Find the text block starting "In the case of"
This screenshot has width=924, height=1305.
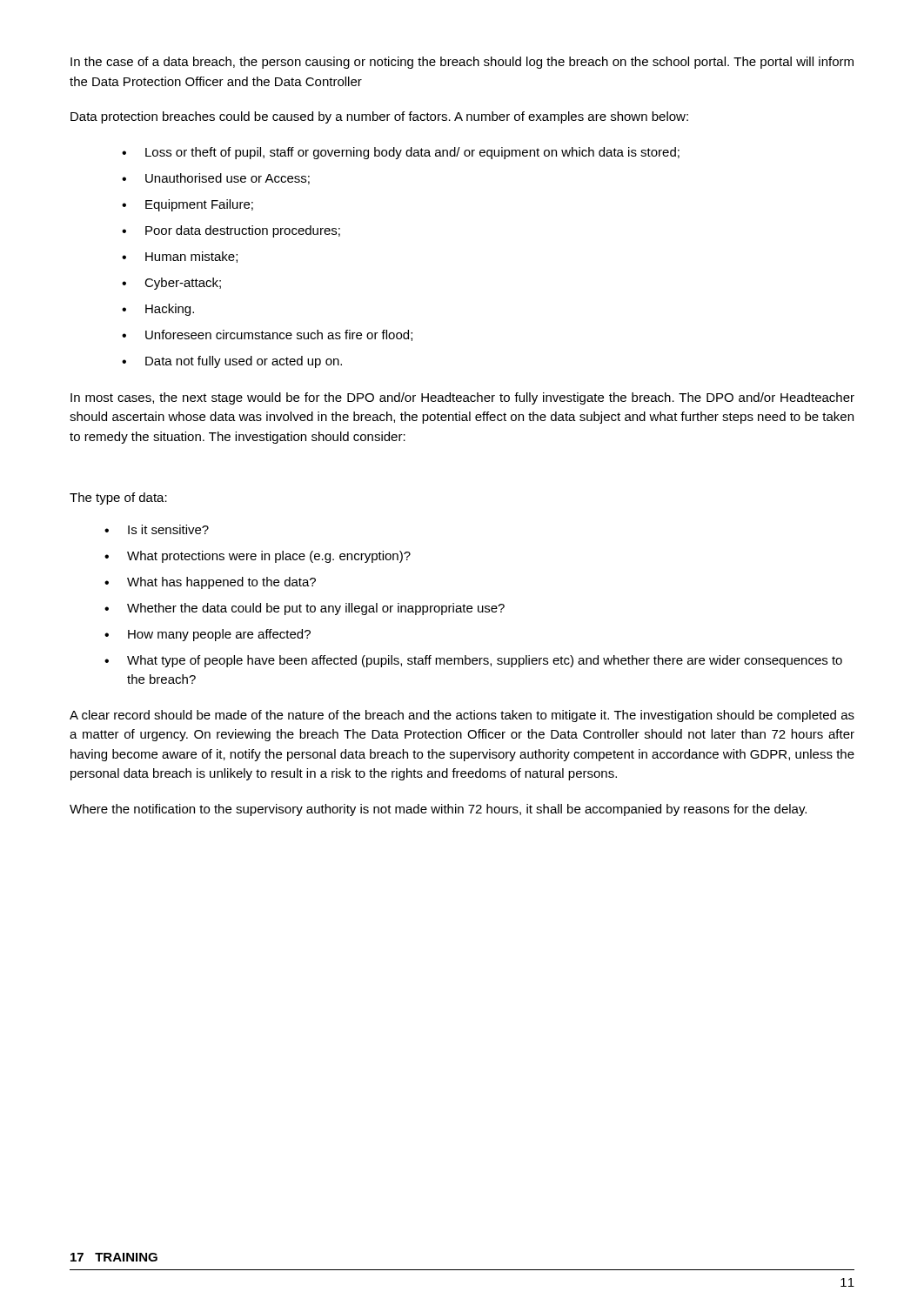tap(462, 71)
